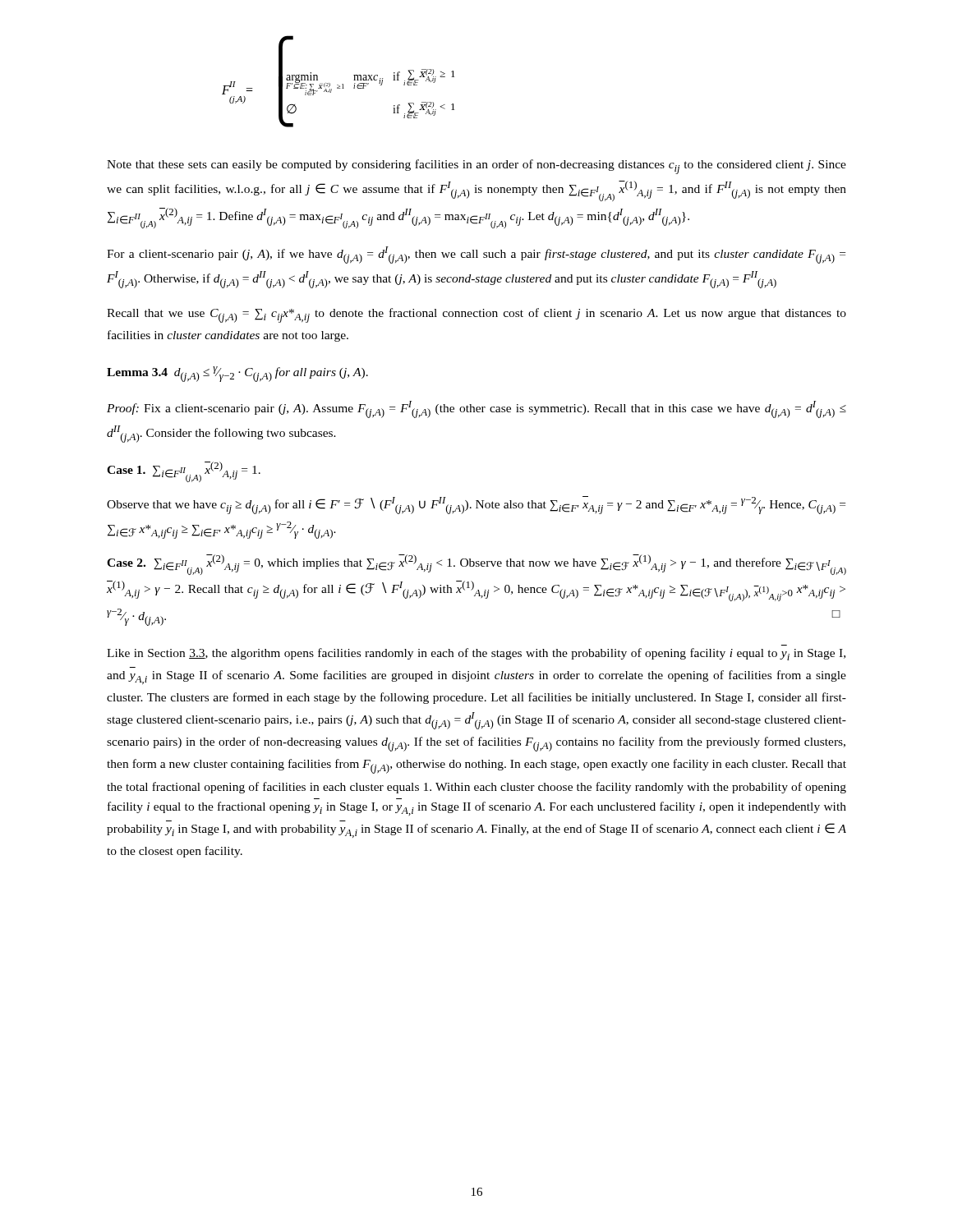This screenshot has width=953, height=1232.
Task: Navigate to the text starting "Recall that we use C(j,A)"
Action: 476,323
